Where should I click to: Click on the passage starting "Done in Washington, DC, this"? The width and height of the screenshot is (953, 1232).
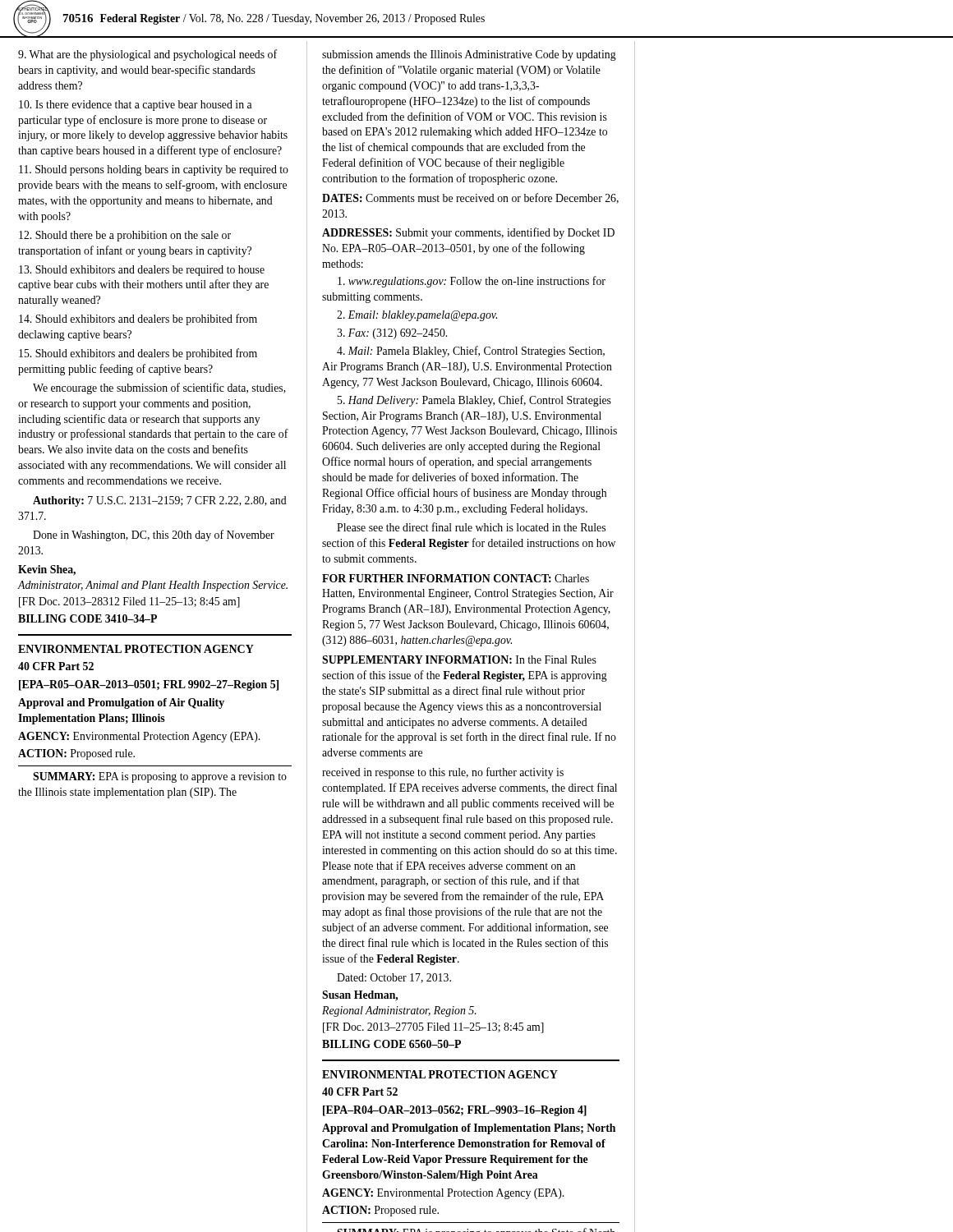coord(155,543)
